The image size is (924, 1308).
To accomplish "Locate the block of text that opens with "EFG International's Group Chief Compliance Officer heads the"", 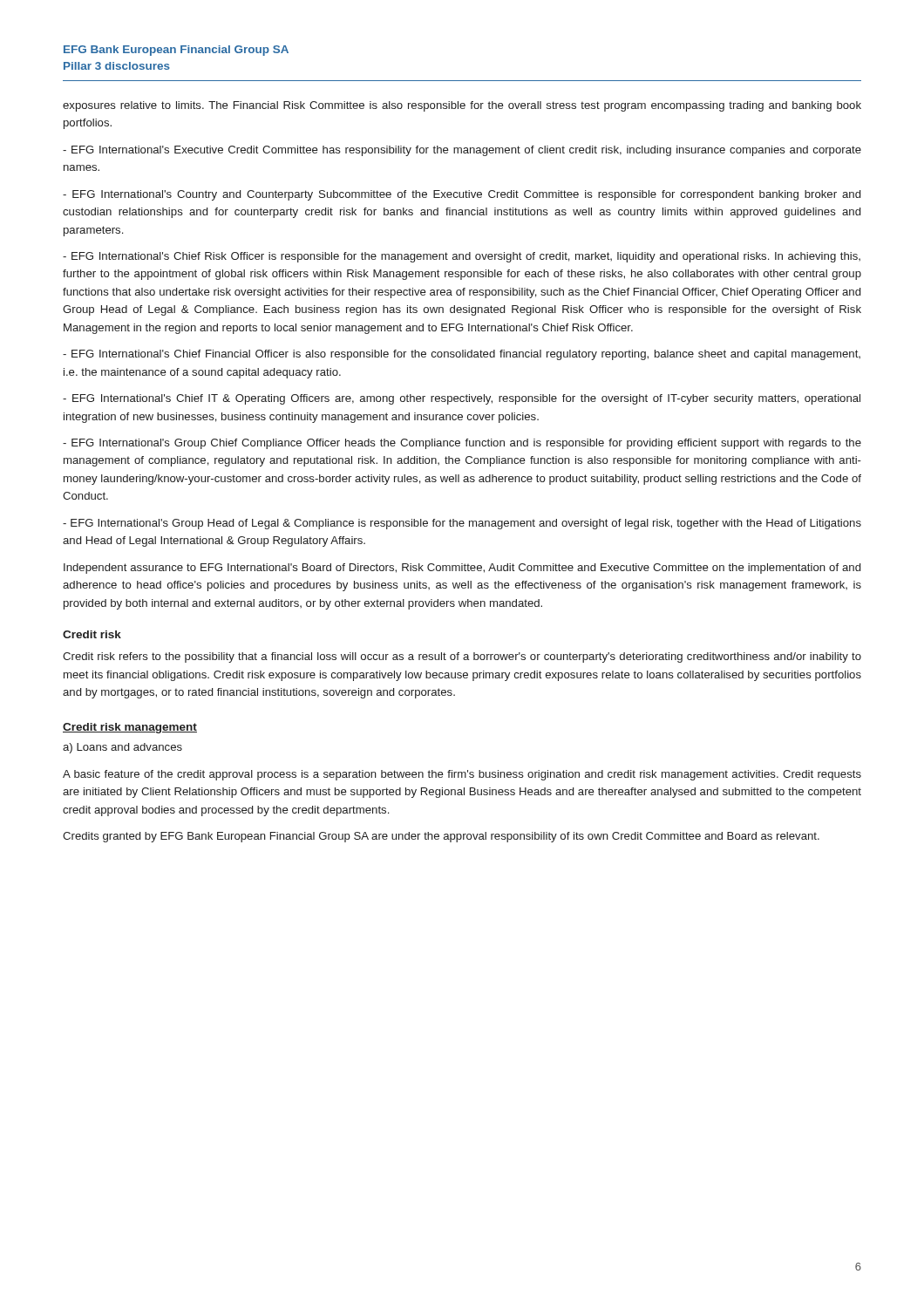I will click(462, 470).
